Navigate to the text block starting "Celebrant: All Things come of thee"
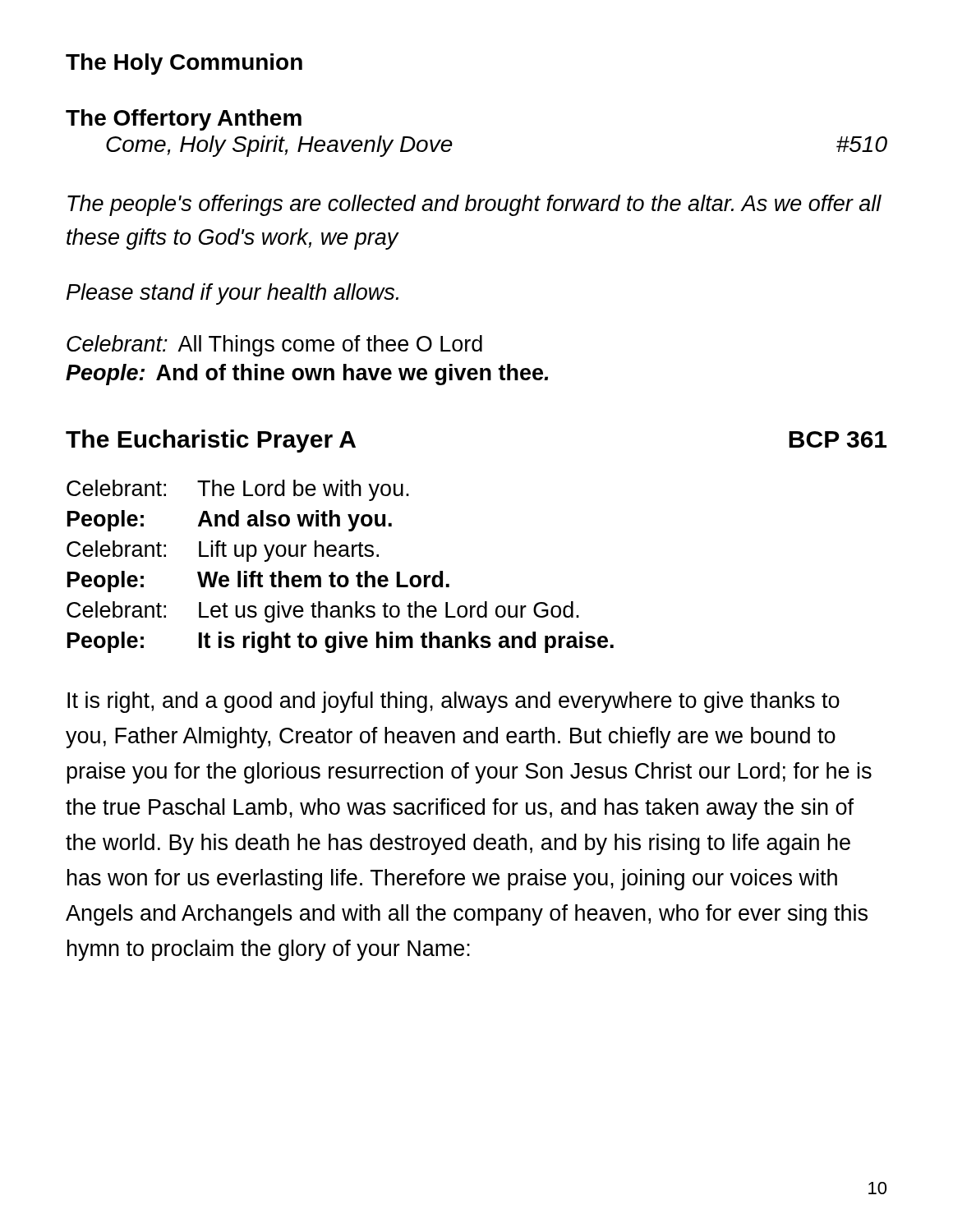Screen dimensions: 1232x953 [275, 345]
